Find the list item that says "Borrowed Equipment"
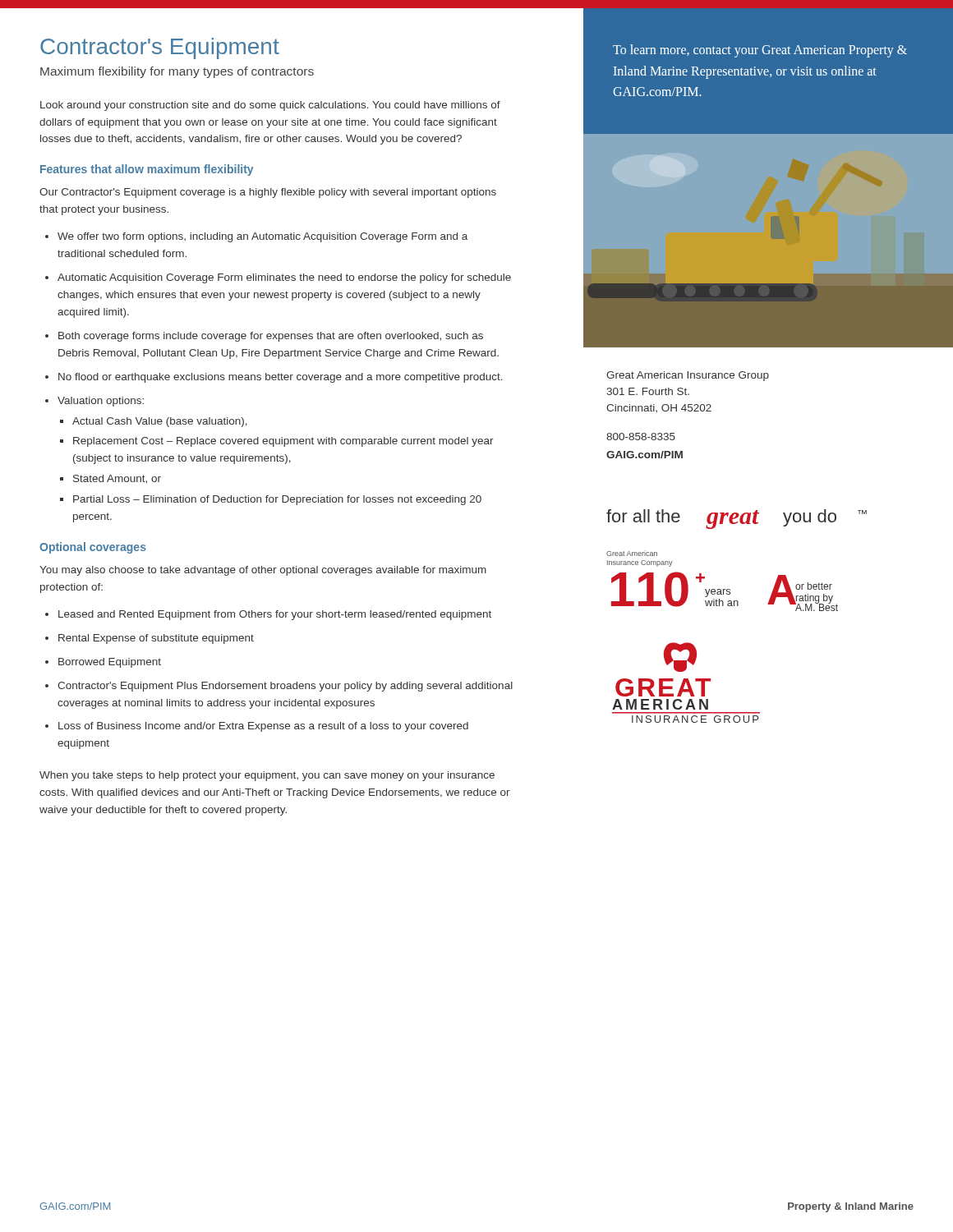The height and width of the screenshot is (1232, 953). click(109, 661)
